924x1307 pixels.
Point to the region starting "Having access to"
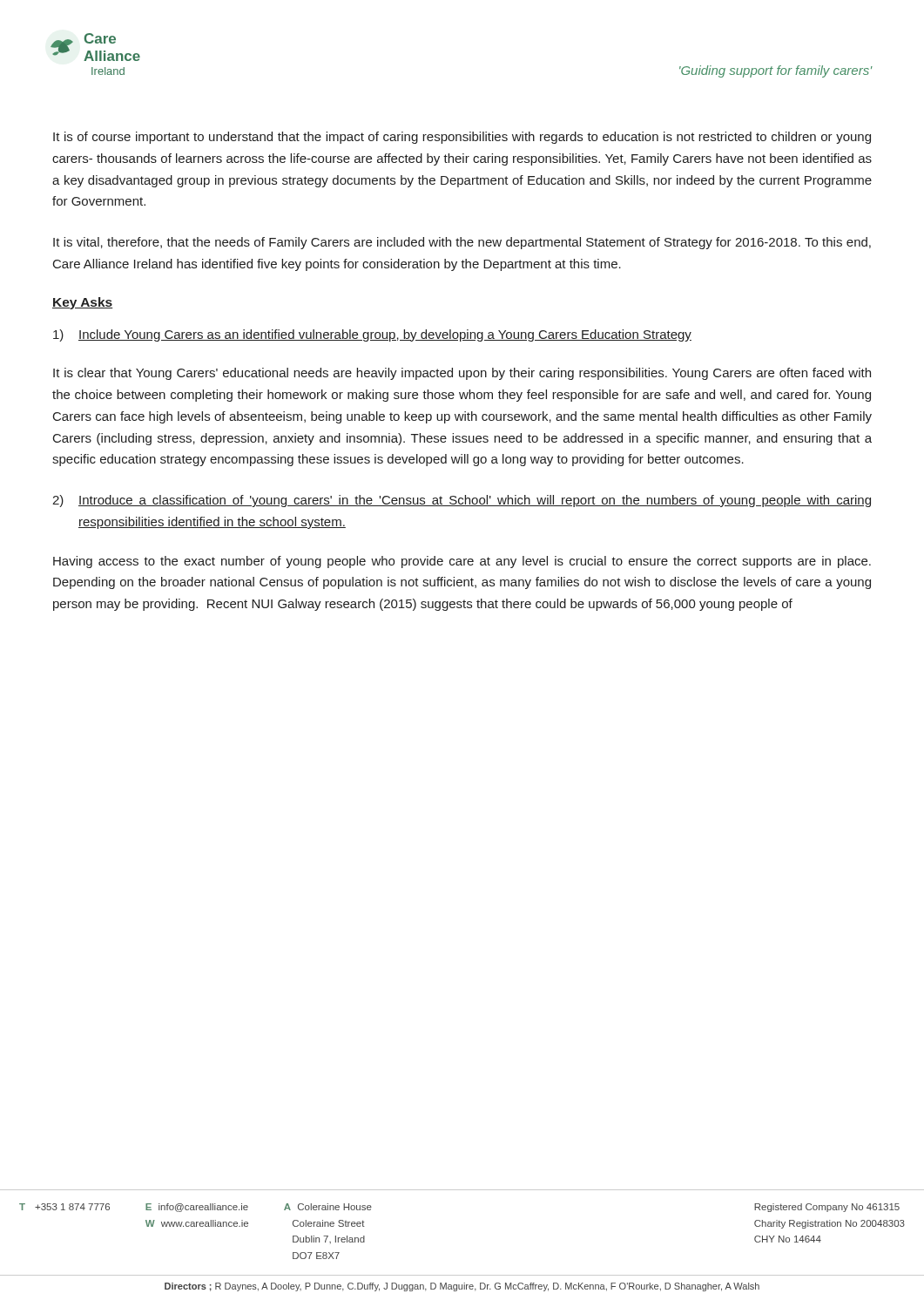(x=462, y=582)
